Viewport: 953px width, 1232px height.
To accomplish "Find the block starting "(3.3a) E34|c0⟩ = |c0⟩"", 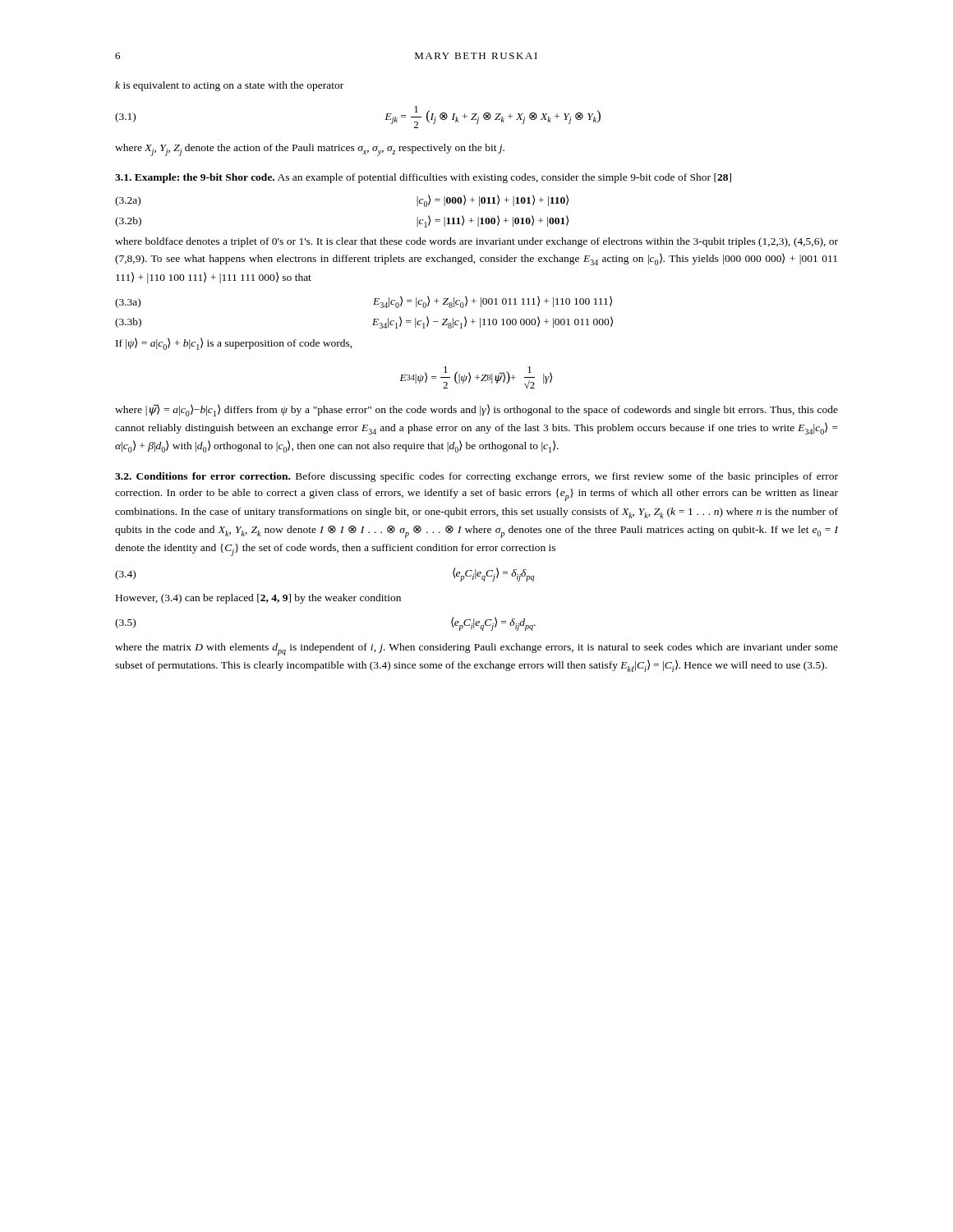I will point(476,312).
